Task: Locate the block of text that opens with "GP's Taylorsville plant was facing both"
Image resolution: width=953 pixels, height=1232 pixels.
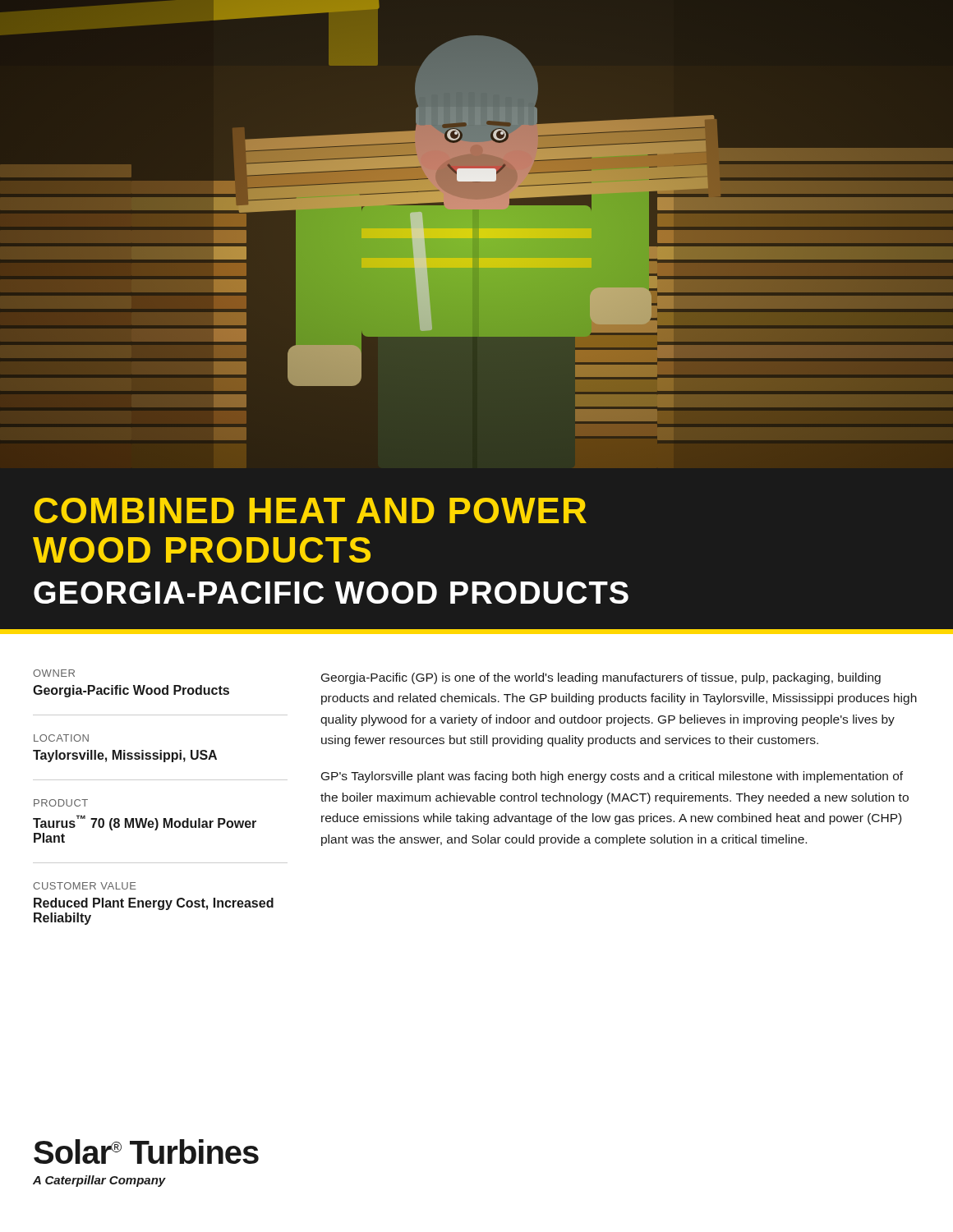Action: pyautogui.click(x=615, y=807)
